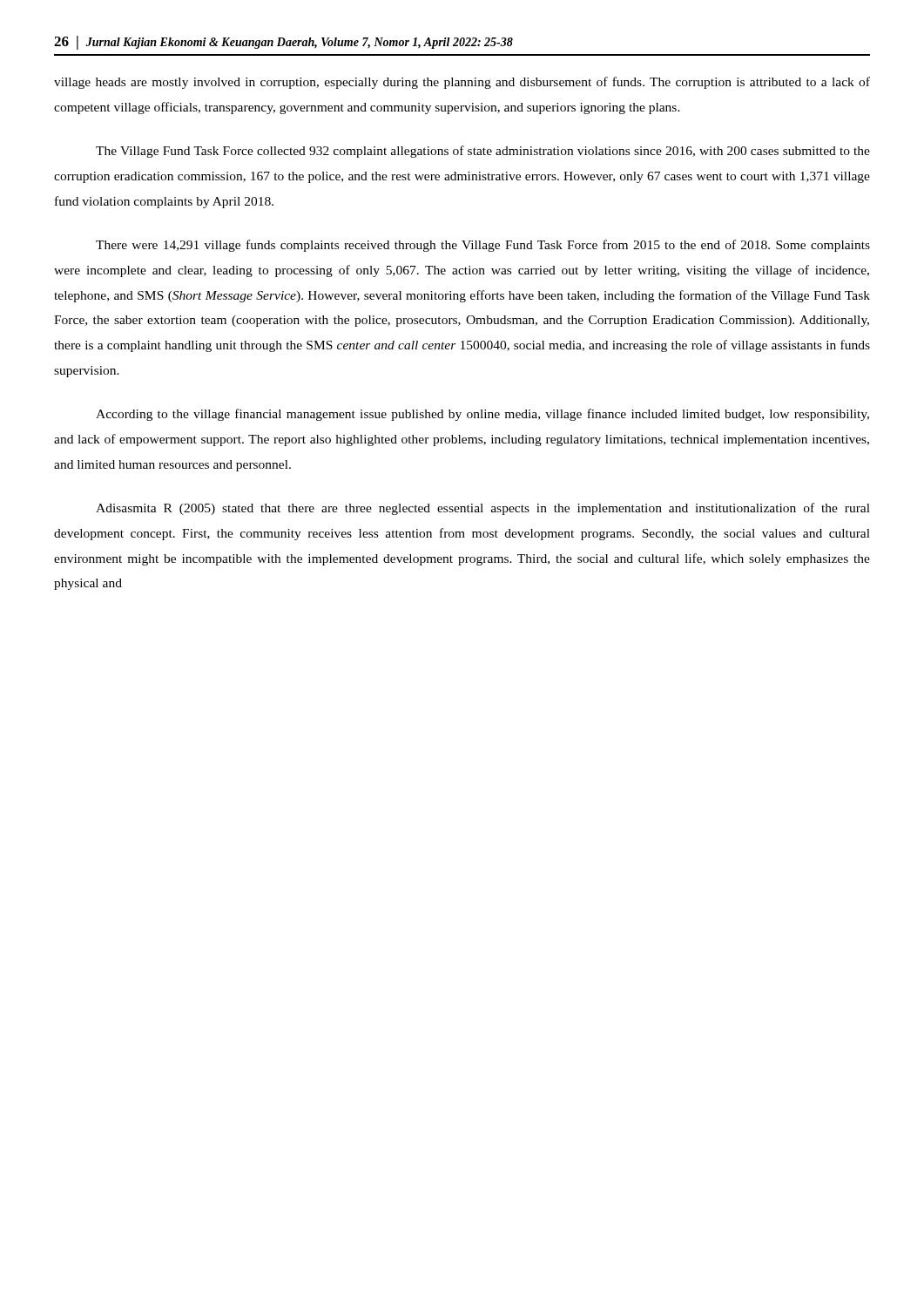Point to the passage starting "According to the village financial"

coord(462,439)
